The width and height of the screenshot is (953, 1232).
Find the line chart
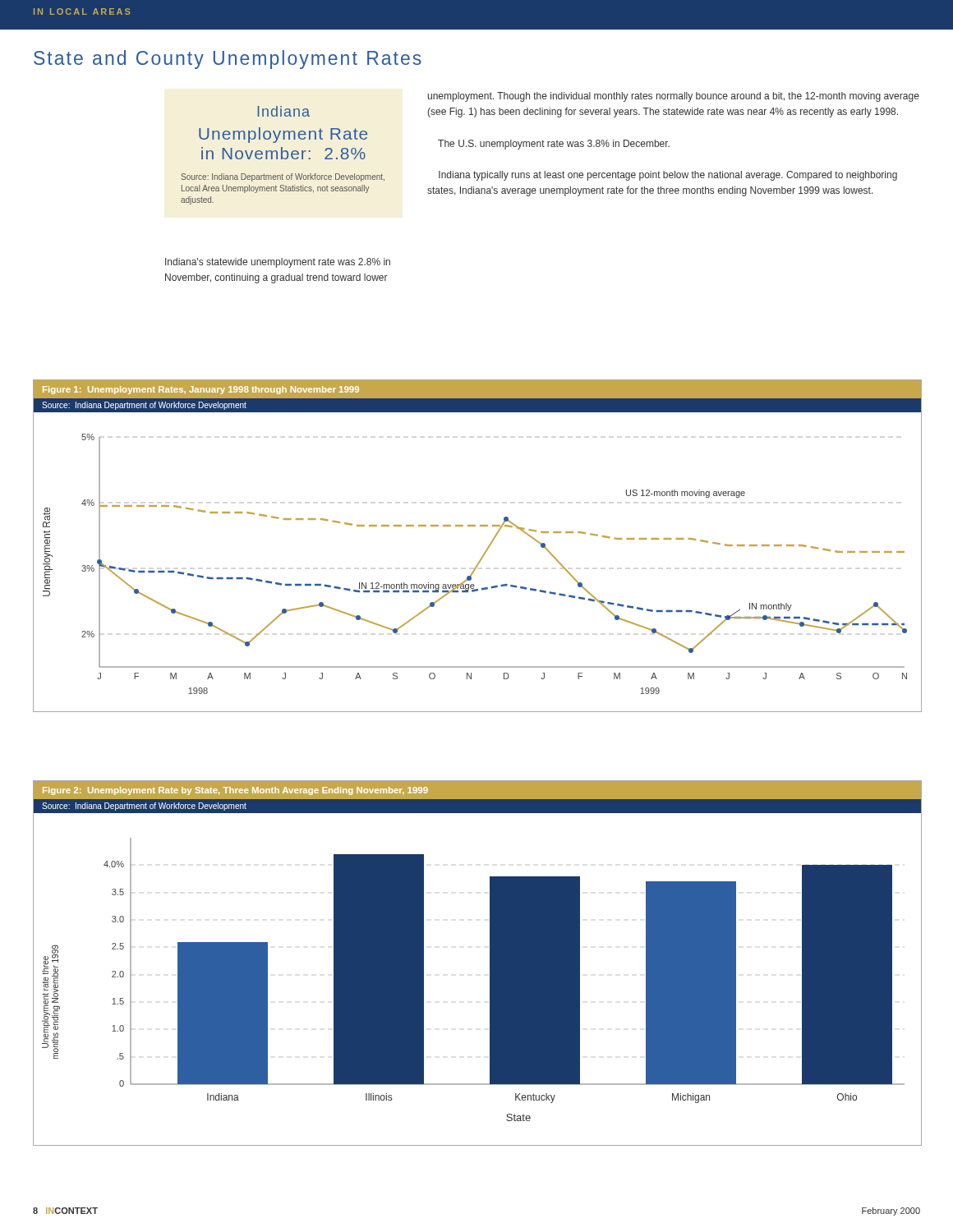click(477, 562)
